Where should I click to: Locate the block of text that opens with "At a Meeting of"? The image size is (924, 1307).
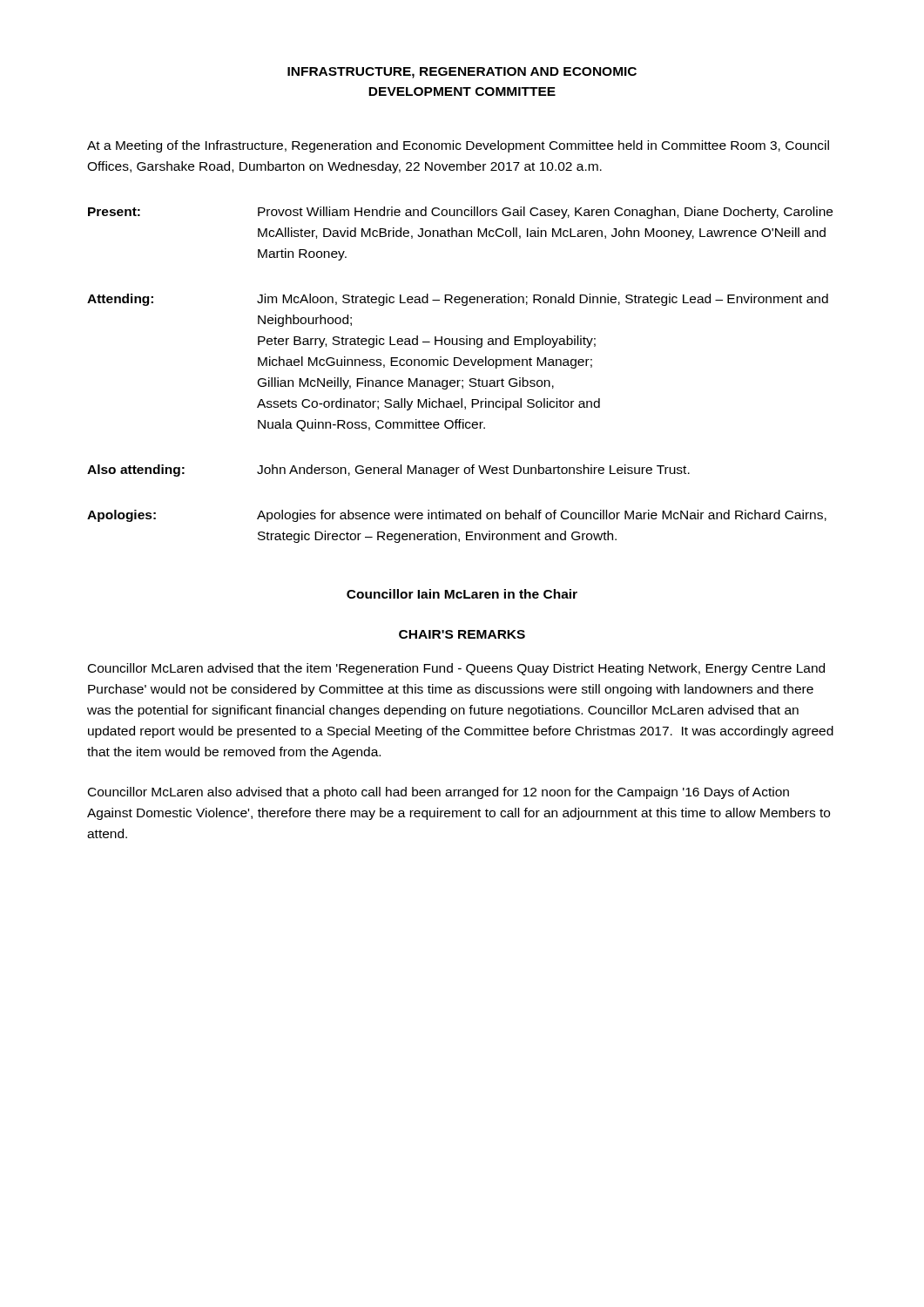coord(458,155)
